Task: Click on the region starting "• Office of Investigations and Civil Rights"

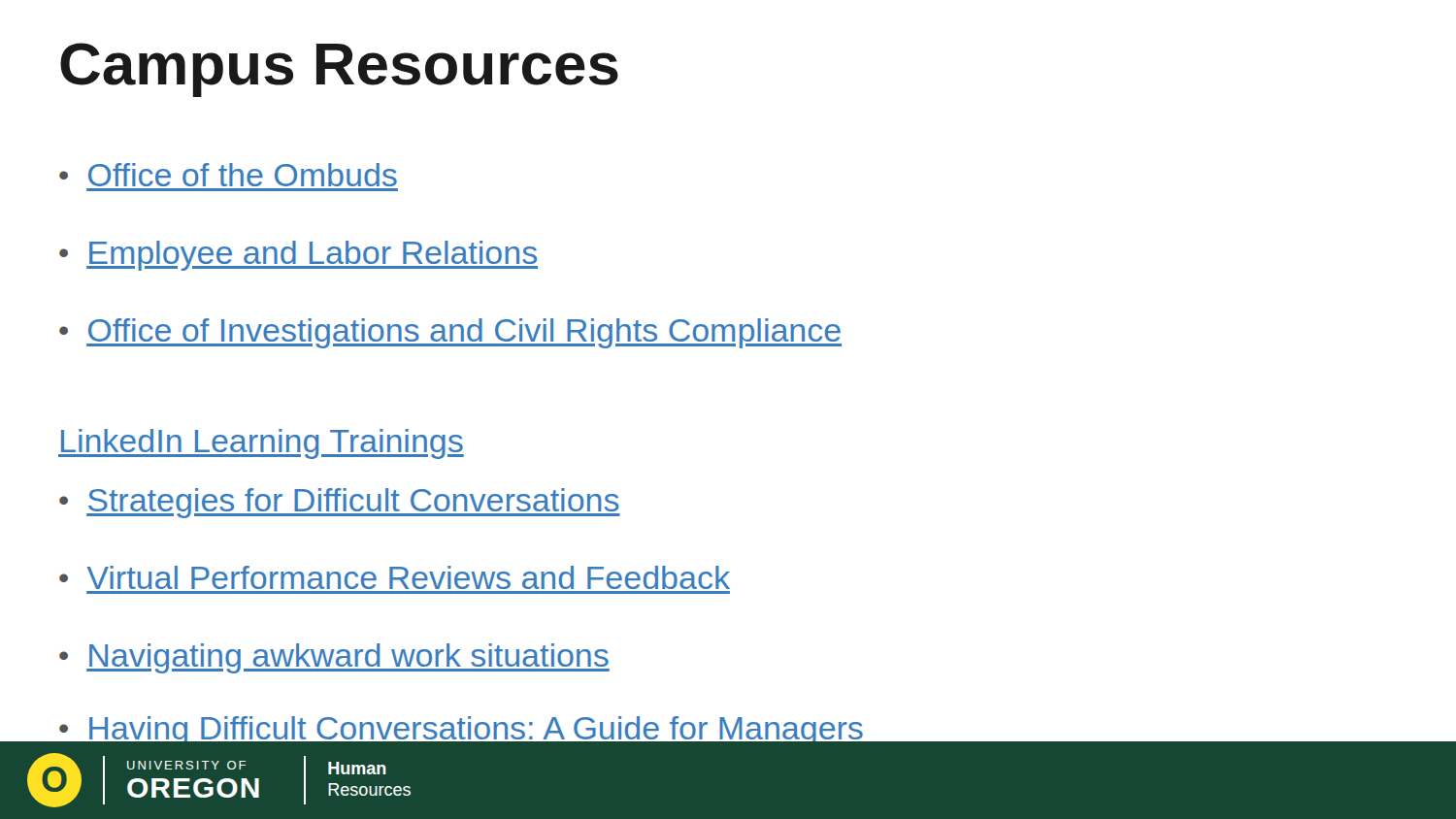Action: coord(450,330)
